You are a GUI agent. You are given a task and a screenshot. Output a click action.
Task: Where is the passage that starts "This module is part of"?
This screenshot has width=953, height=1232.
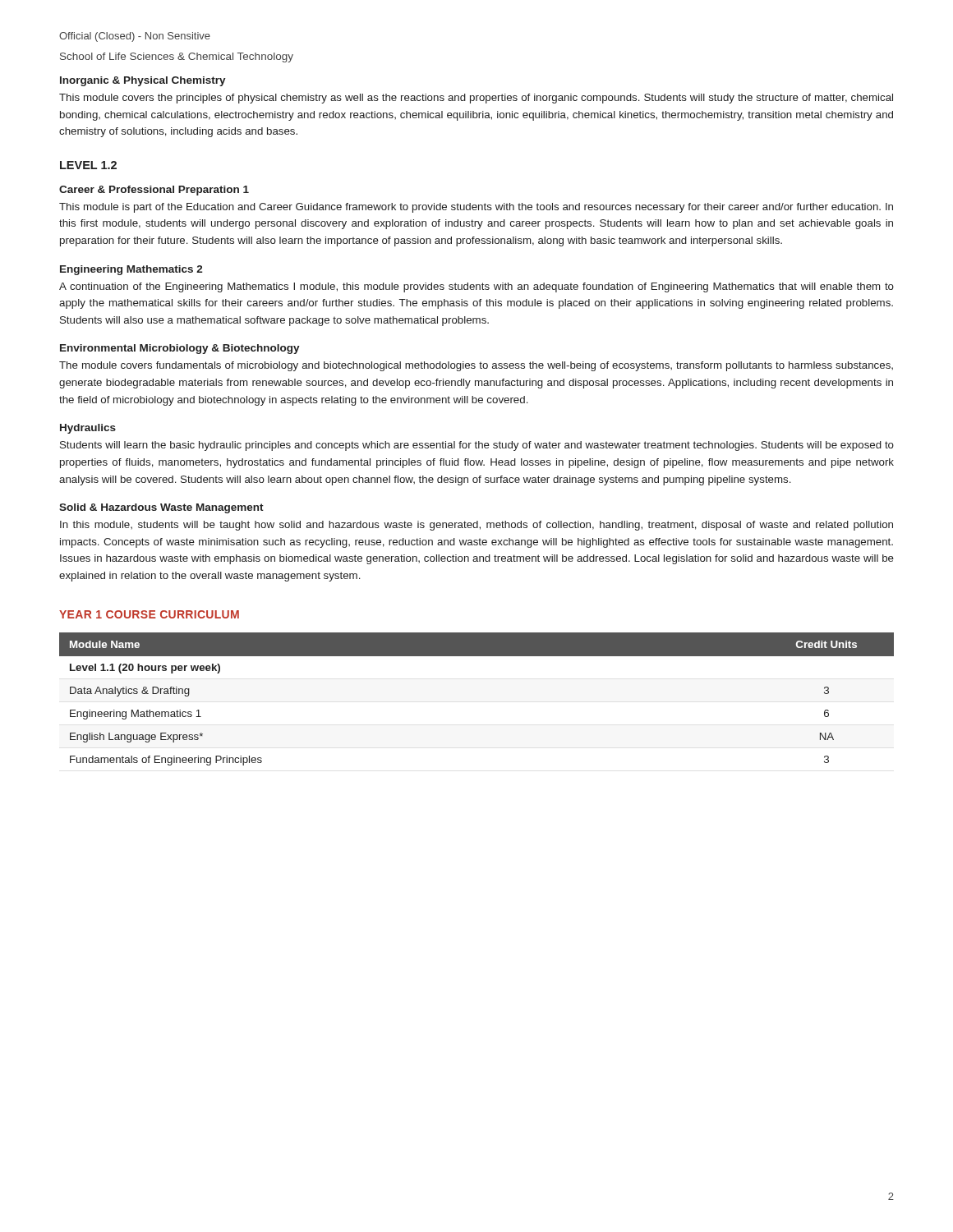(x=476, y=223)
